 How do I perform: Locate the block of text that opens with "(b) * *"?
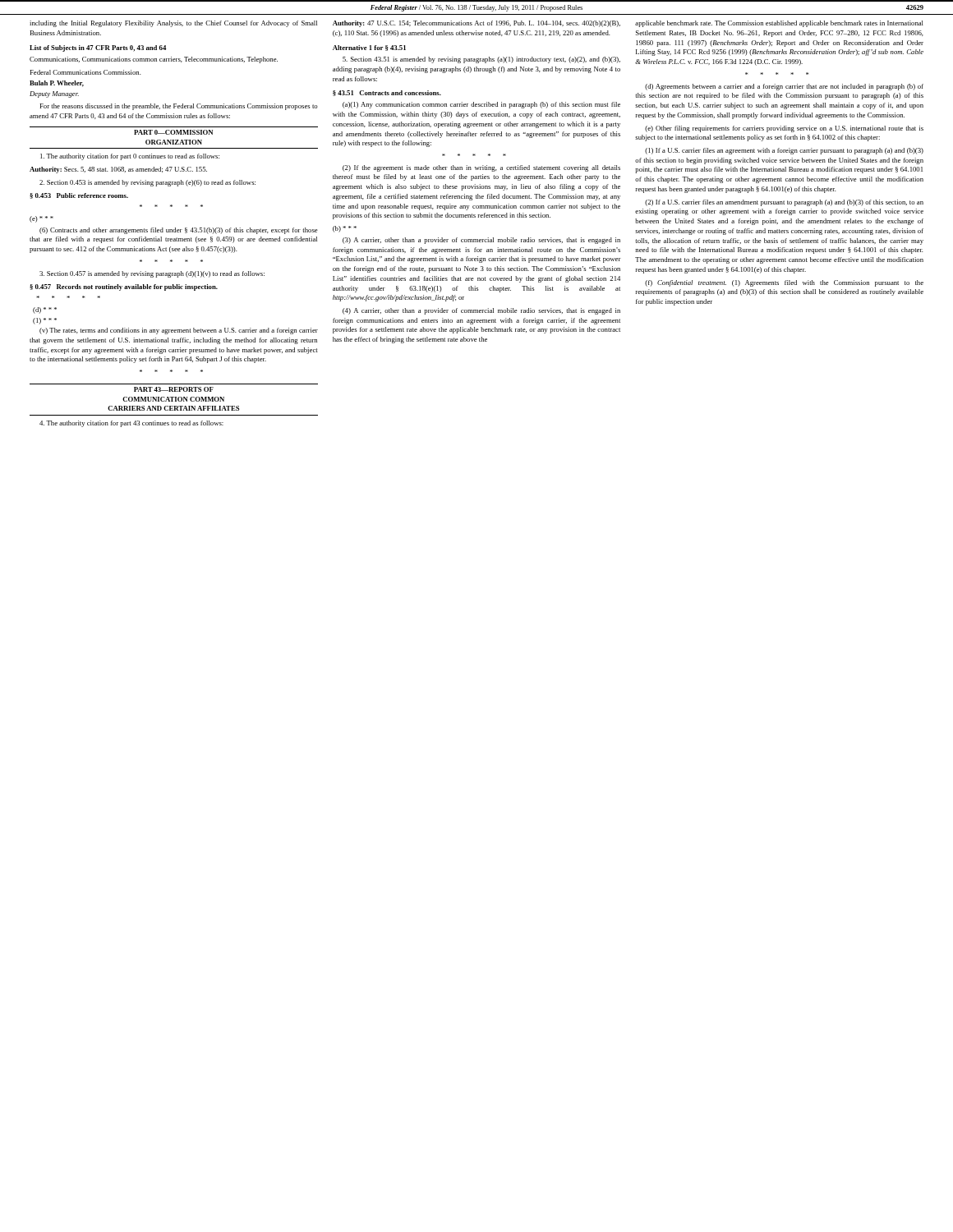(477, 264)
